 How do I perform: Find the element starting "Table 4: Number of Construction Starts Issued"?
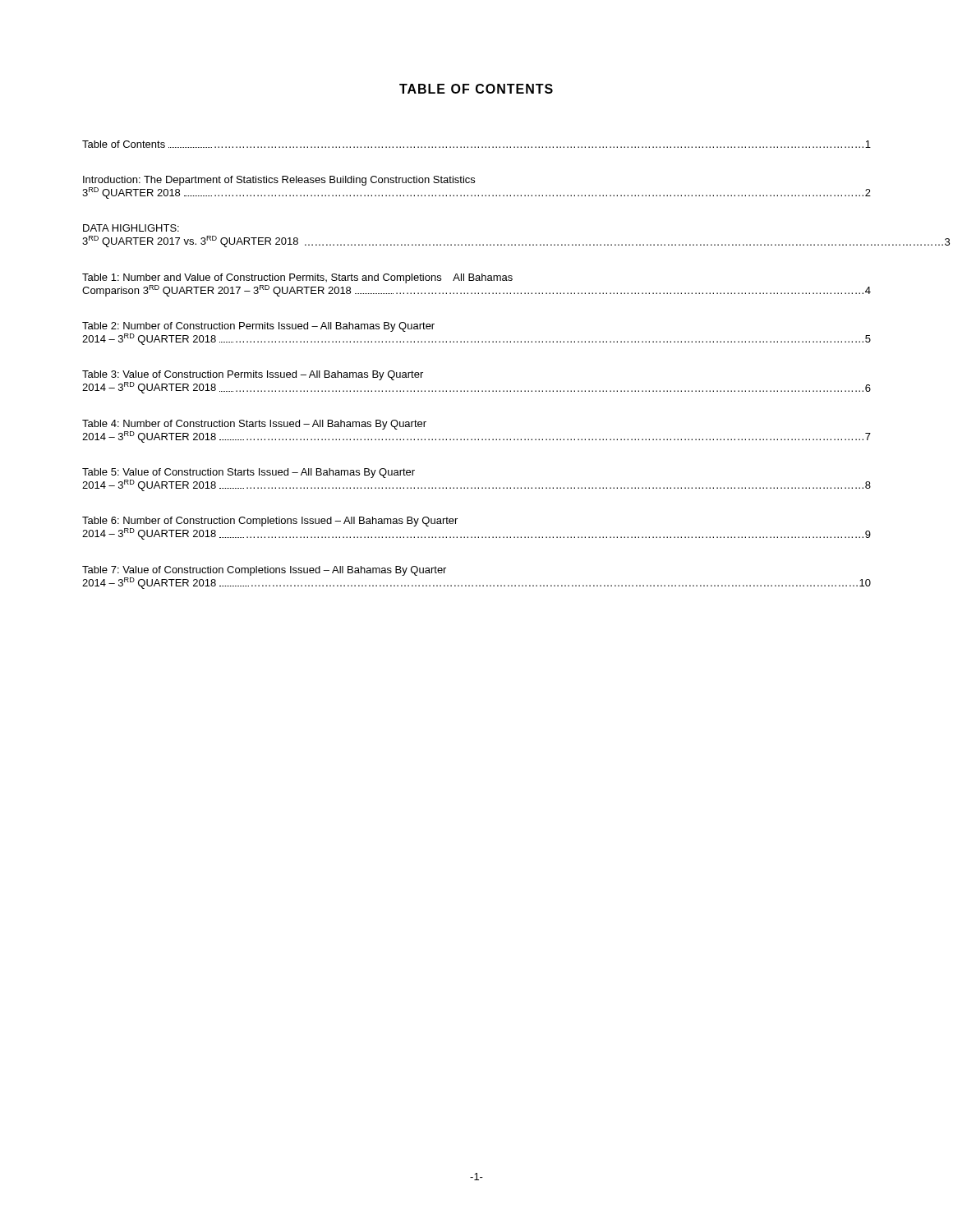(x=476, y=430)
